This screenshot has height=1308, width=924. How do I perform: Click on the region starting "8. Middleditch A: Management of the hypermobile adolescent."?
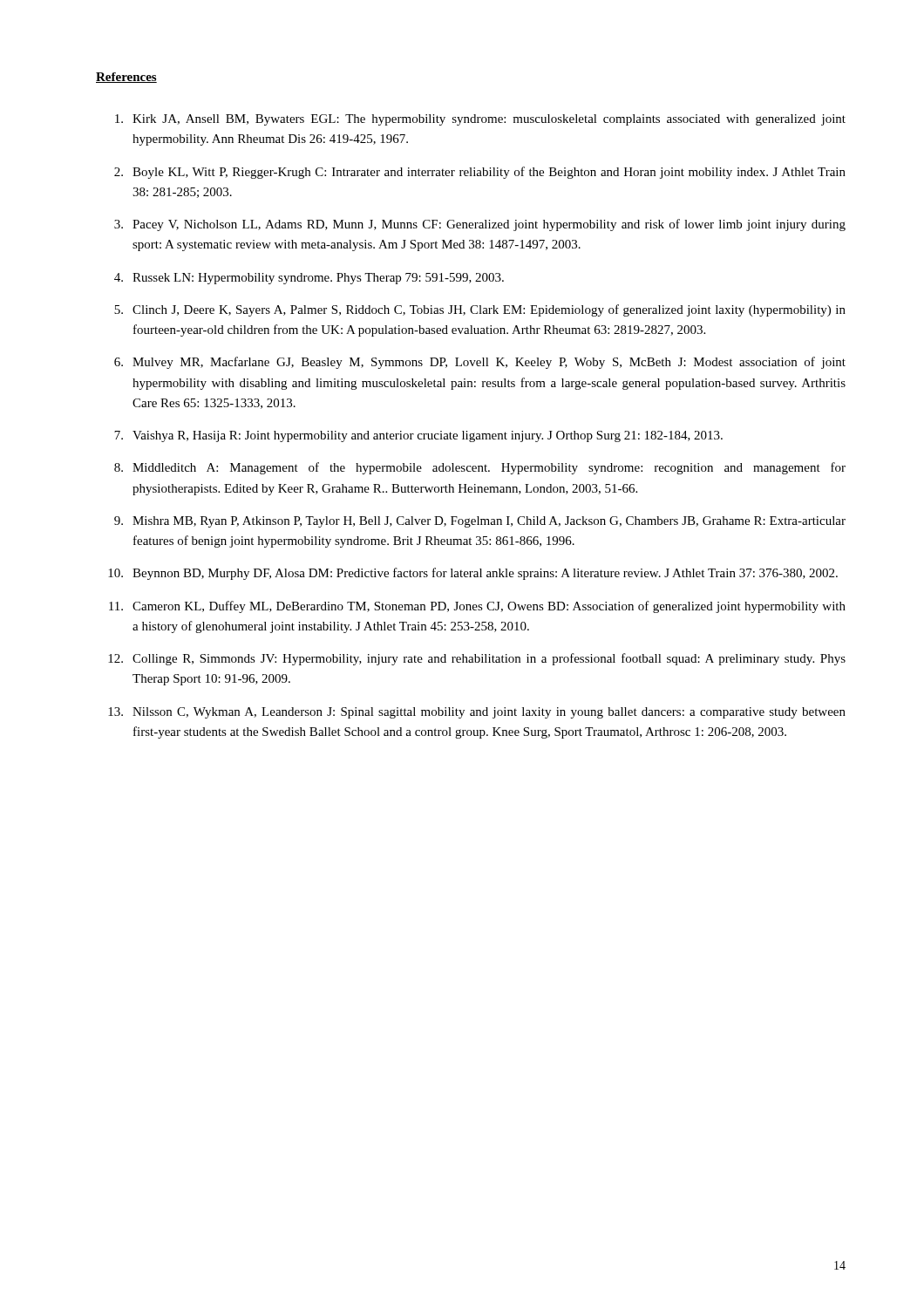[471, 478]
